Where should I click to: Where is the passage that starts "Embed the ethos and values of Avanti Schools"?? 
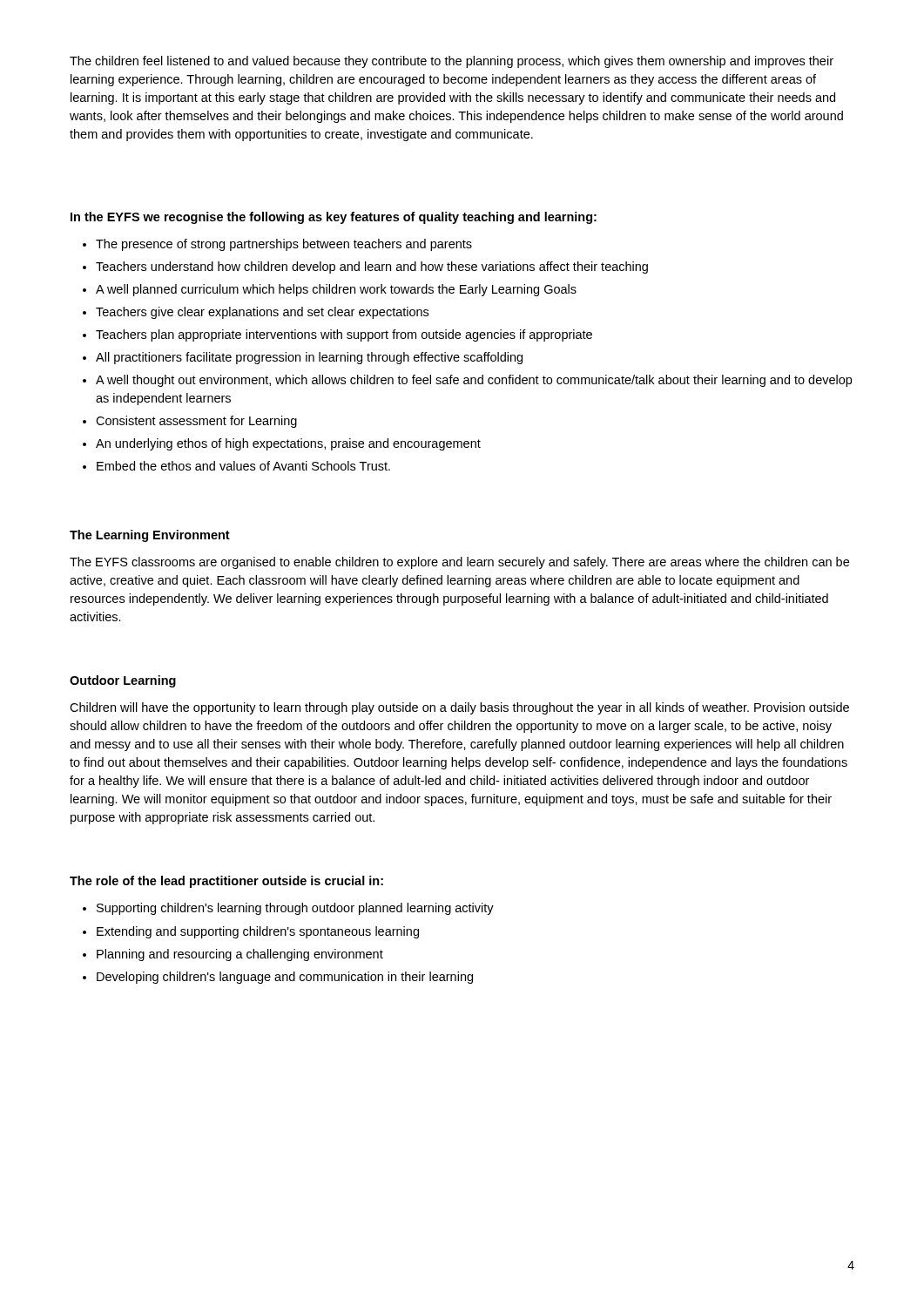[x=243, y=466]
